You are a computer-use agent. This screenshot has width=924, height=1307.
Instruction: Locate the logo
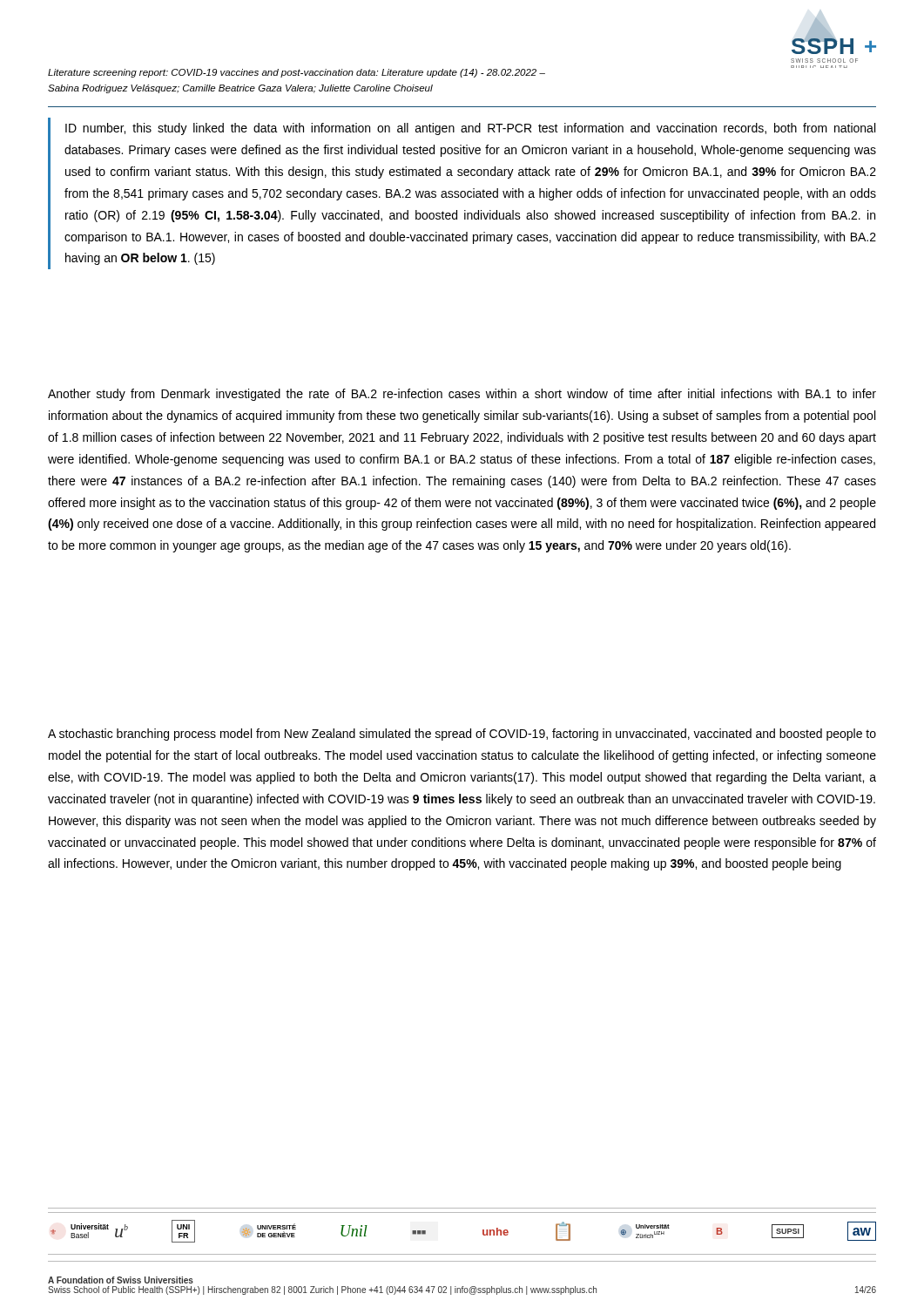462,1231
